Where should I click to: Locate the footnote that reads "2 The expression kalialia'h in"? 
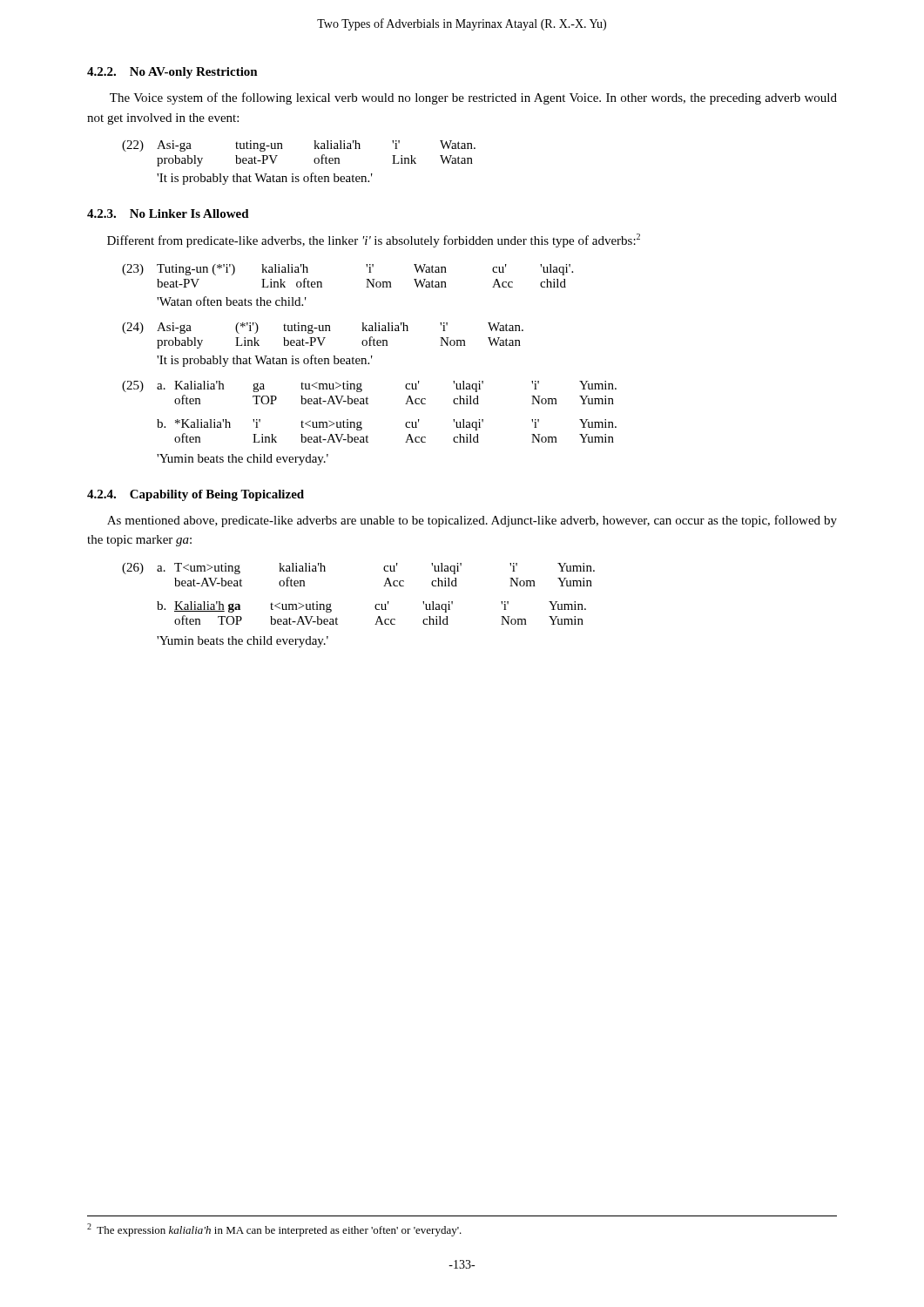(x=274, y=1229)
